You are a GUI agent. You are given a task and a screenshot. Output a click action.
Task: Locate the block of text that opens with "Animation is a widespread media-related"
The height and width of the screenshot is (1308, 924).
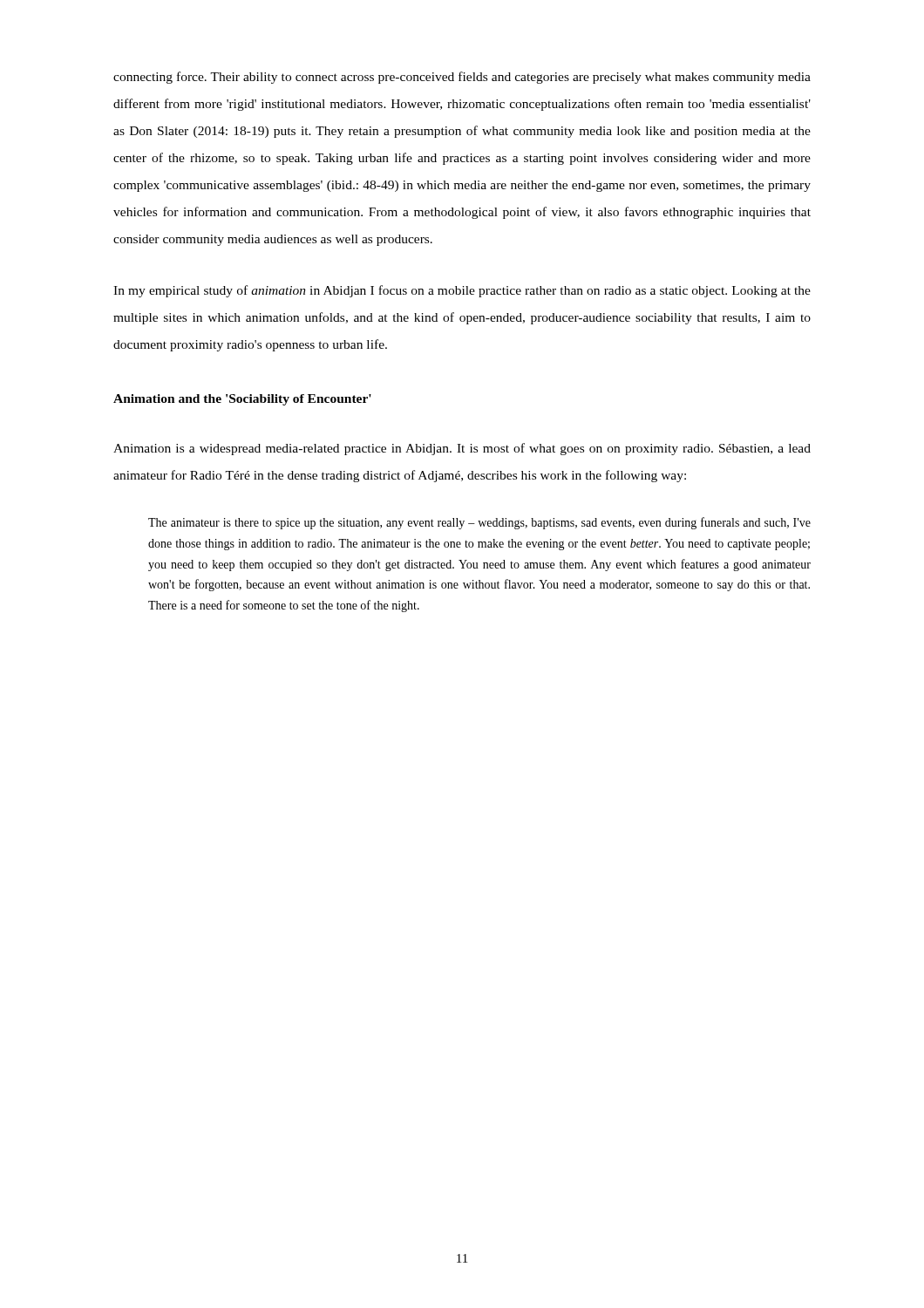point(462,461)
